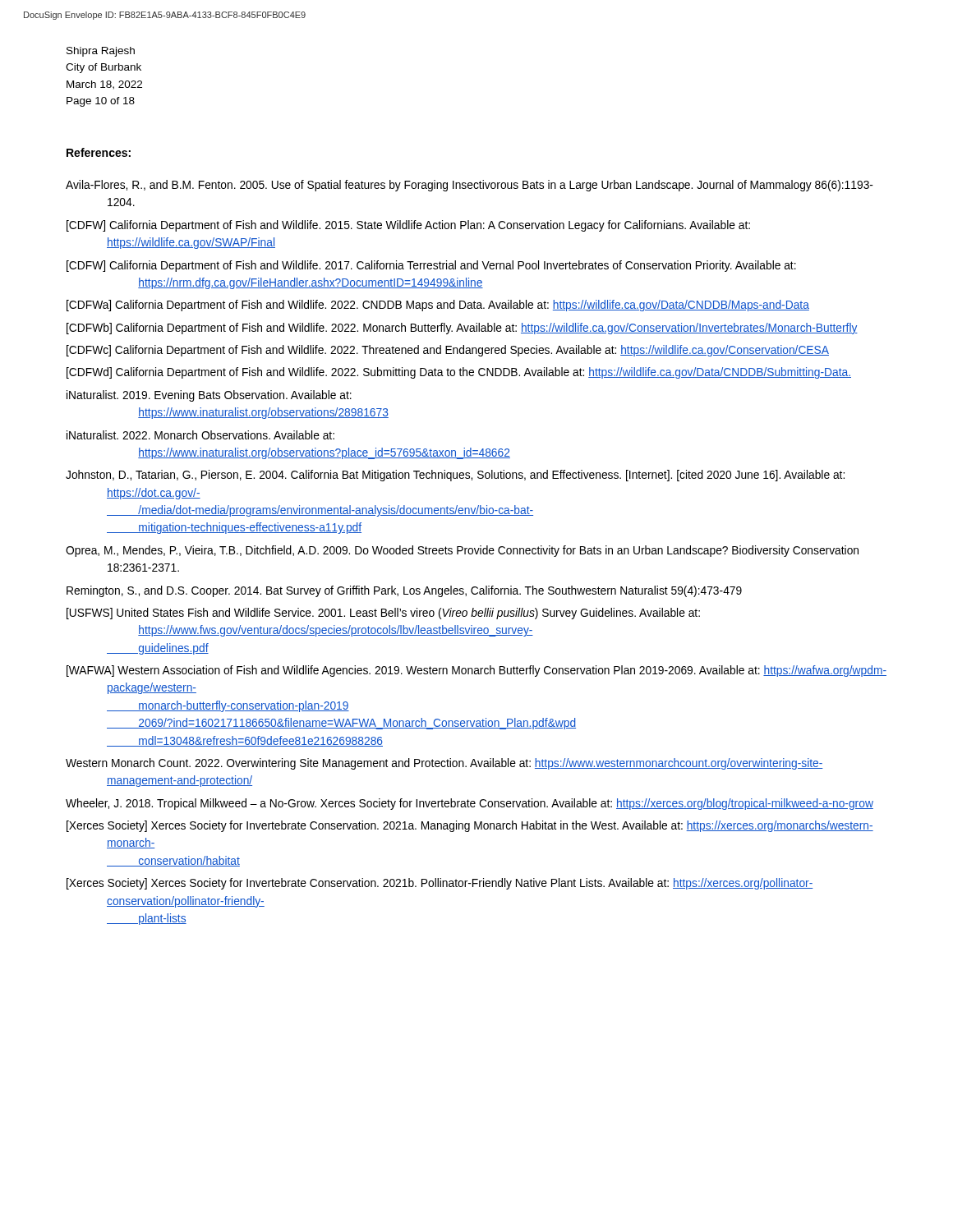953x1232 pixels.
Task: Point to the passage starting "[CDFWc] California Department of"
Action: click(476, 350)
